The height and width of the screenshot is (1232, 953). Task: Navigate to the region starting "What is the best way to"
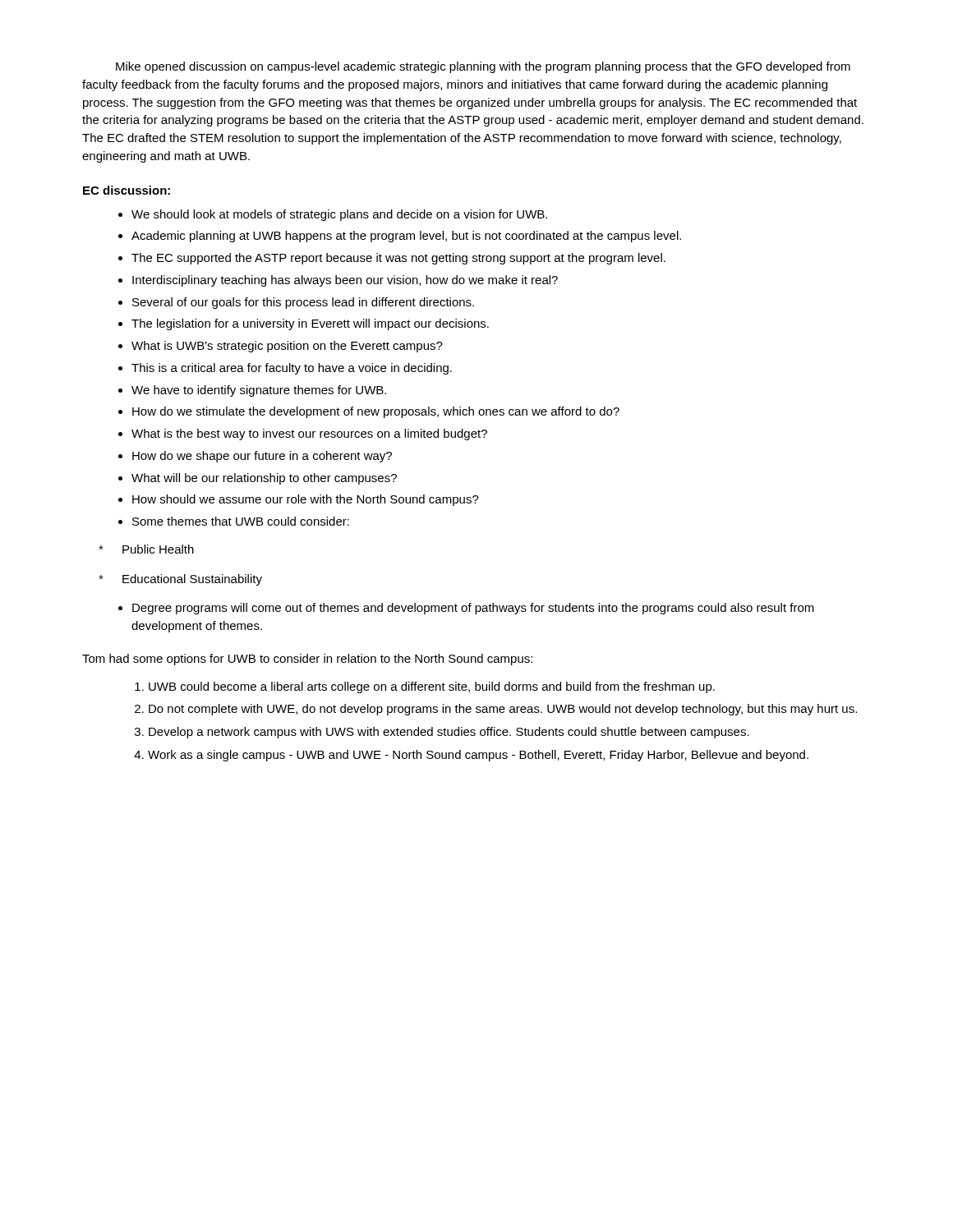click(x=310, y=433)
